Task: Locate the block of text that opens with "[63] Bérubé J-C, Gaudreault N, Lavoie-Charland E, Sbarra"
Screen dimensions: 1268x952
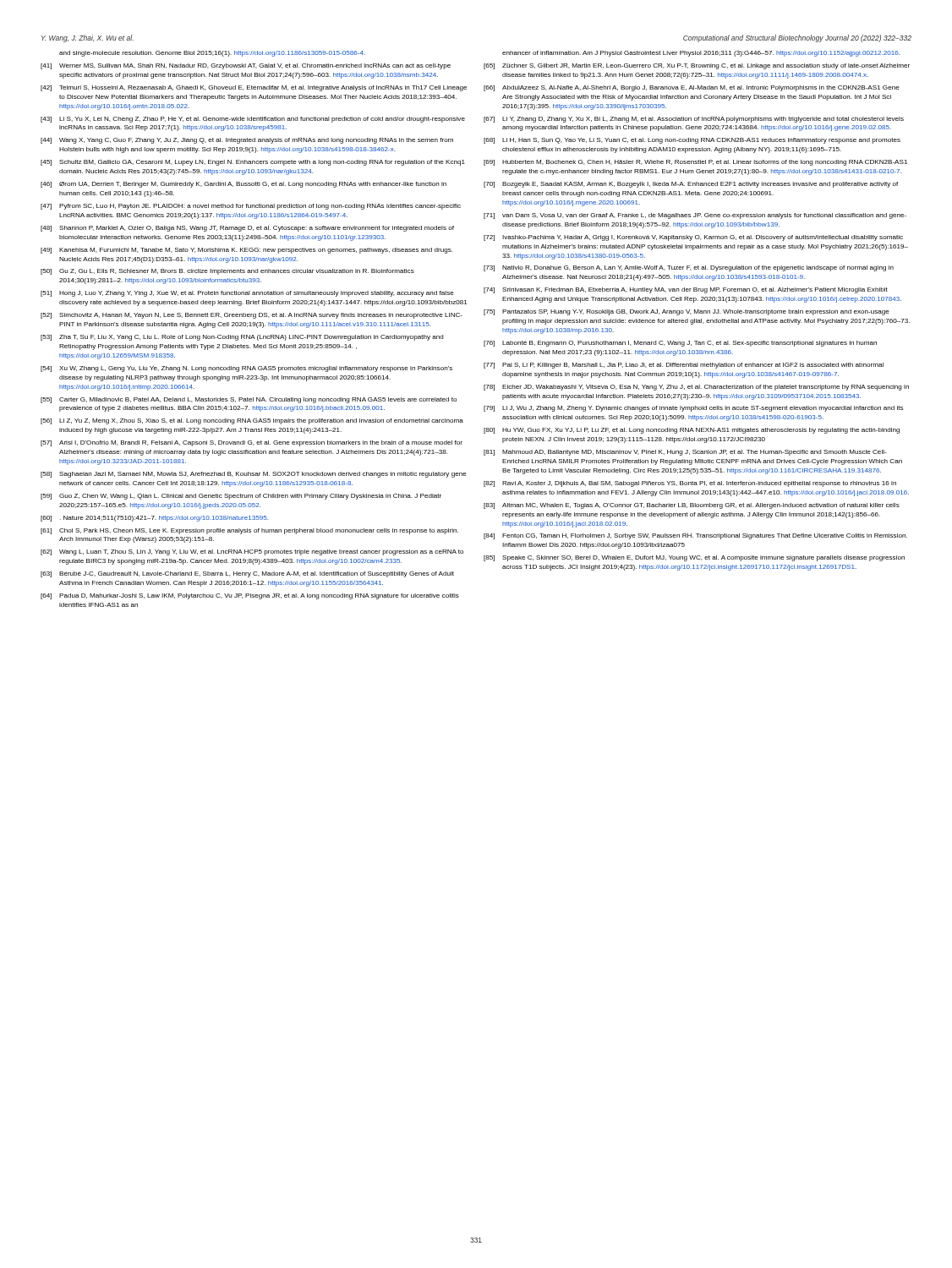Action: 254,579
